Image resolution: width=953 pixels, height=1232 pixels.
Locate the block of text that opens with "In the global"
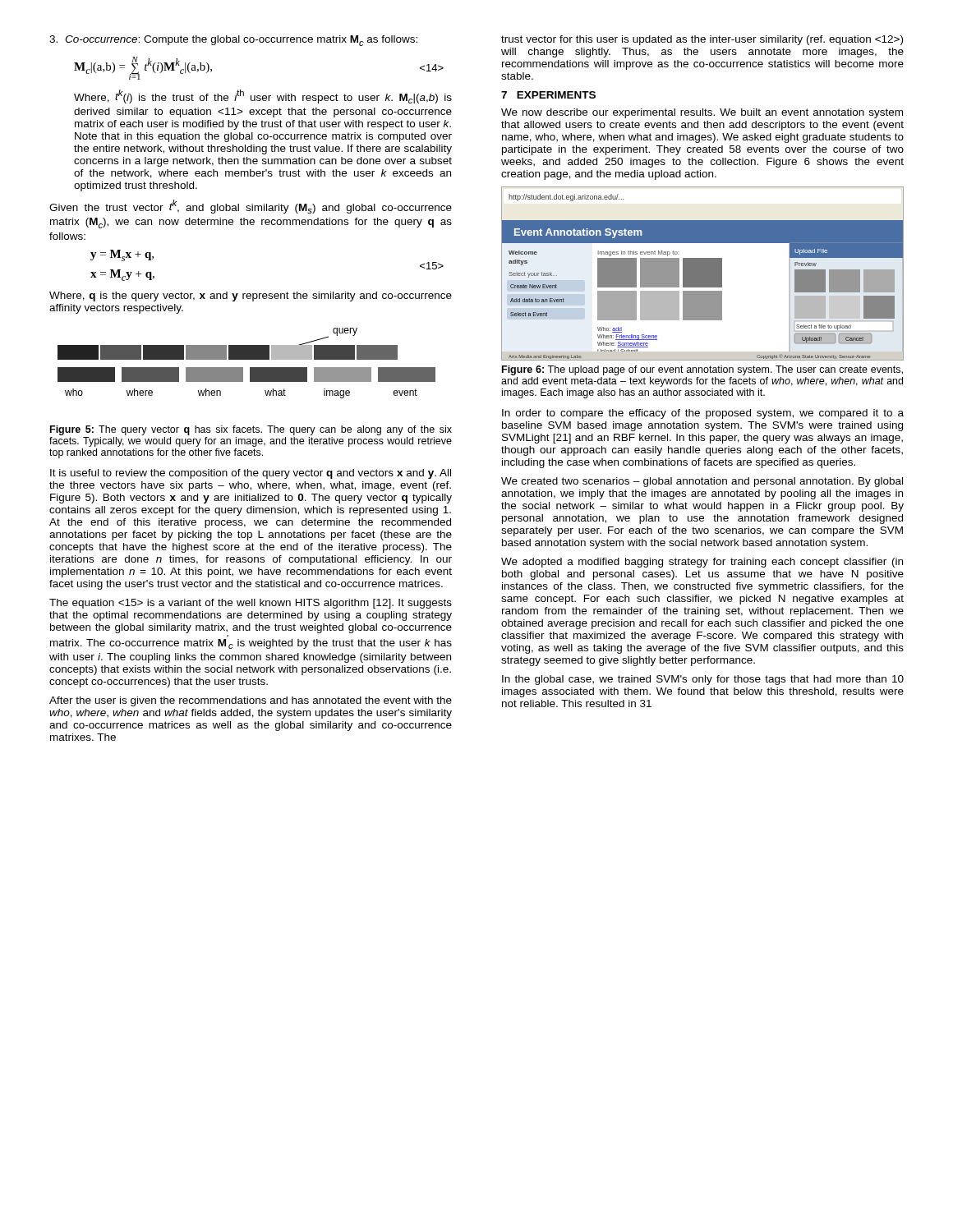click(702, 691)
